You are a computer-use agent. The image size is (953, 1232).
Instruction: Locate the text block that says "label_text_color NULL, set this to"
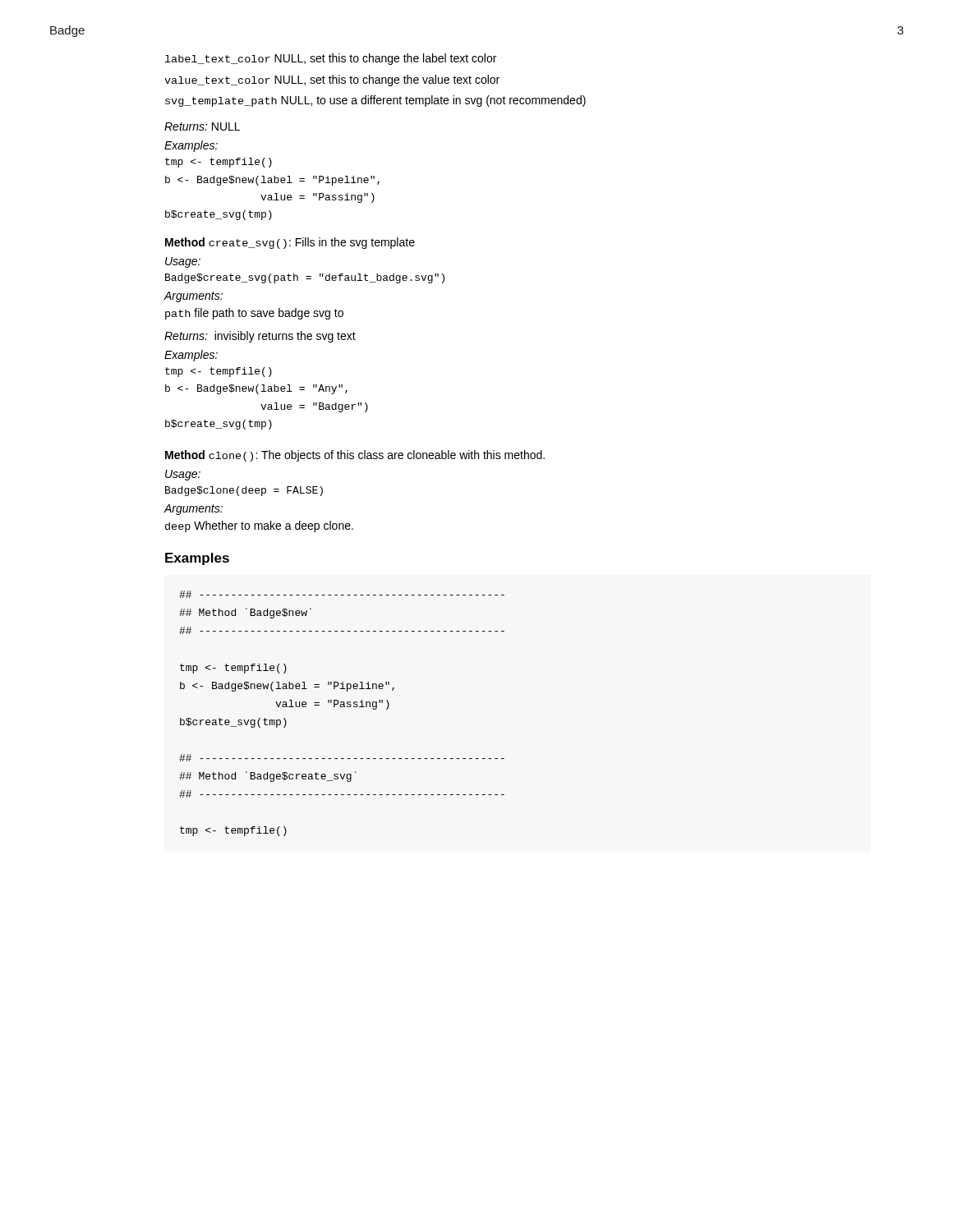click(330, 59)
